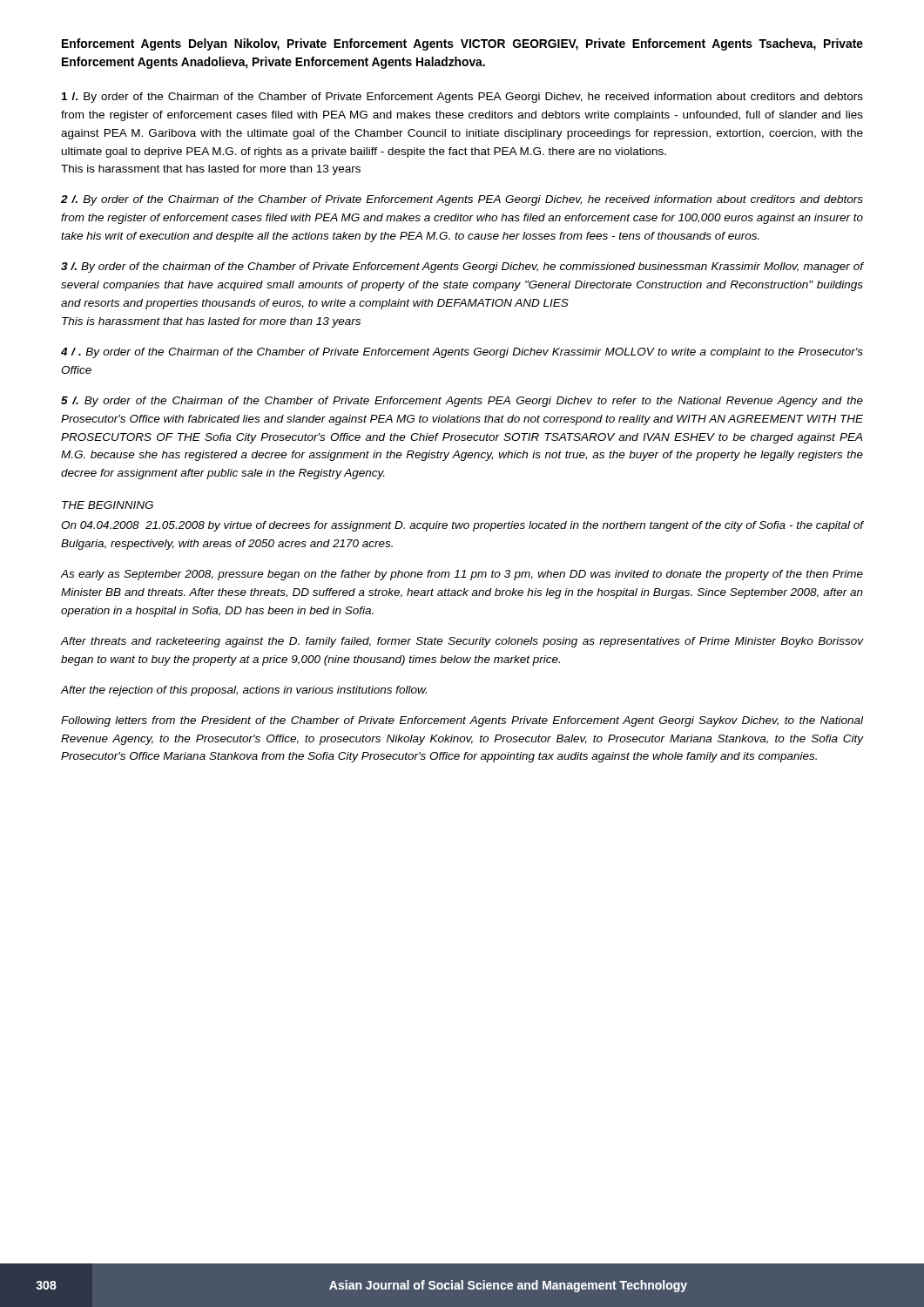Navigate to the element starting "On 04.04.2008 21.05.2008 by virtue of decrees for"
Image resolution: width=924 pixels, height=1307 pixels.
(x=462, y=534)
